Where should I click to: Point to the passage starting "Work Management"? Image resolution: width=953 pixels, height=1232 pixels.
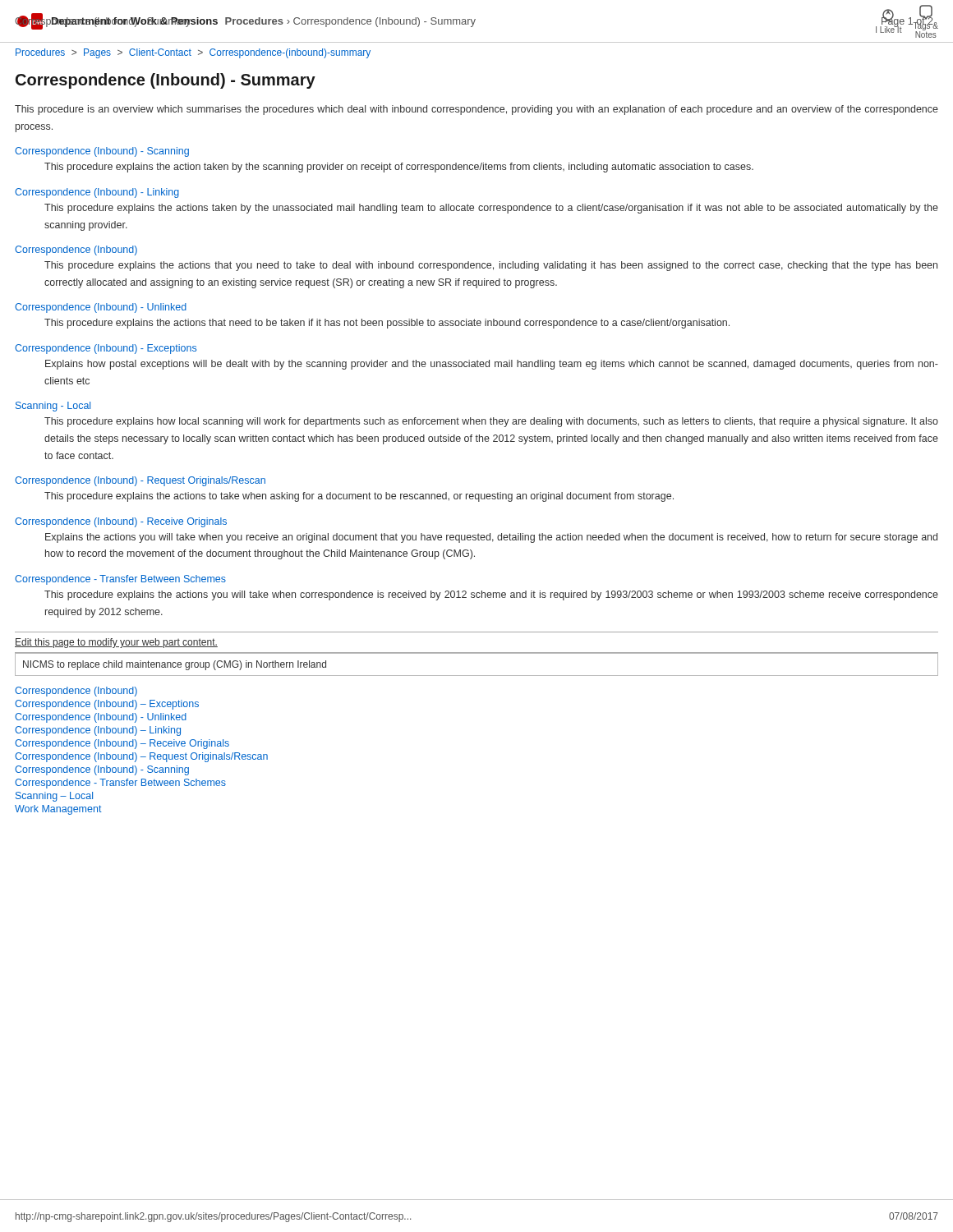coord(58,809)
